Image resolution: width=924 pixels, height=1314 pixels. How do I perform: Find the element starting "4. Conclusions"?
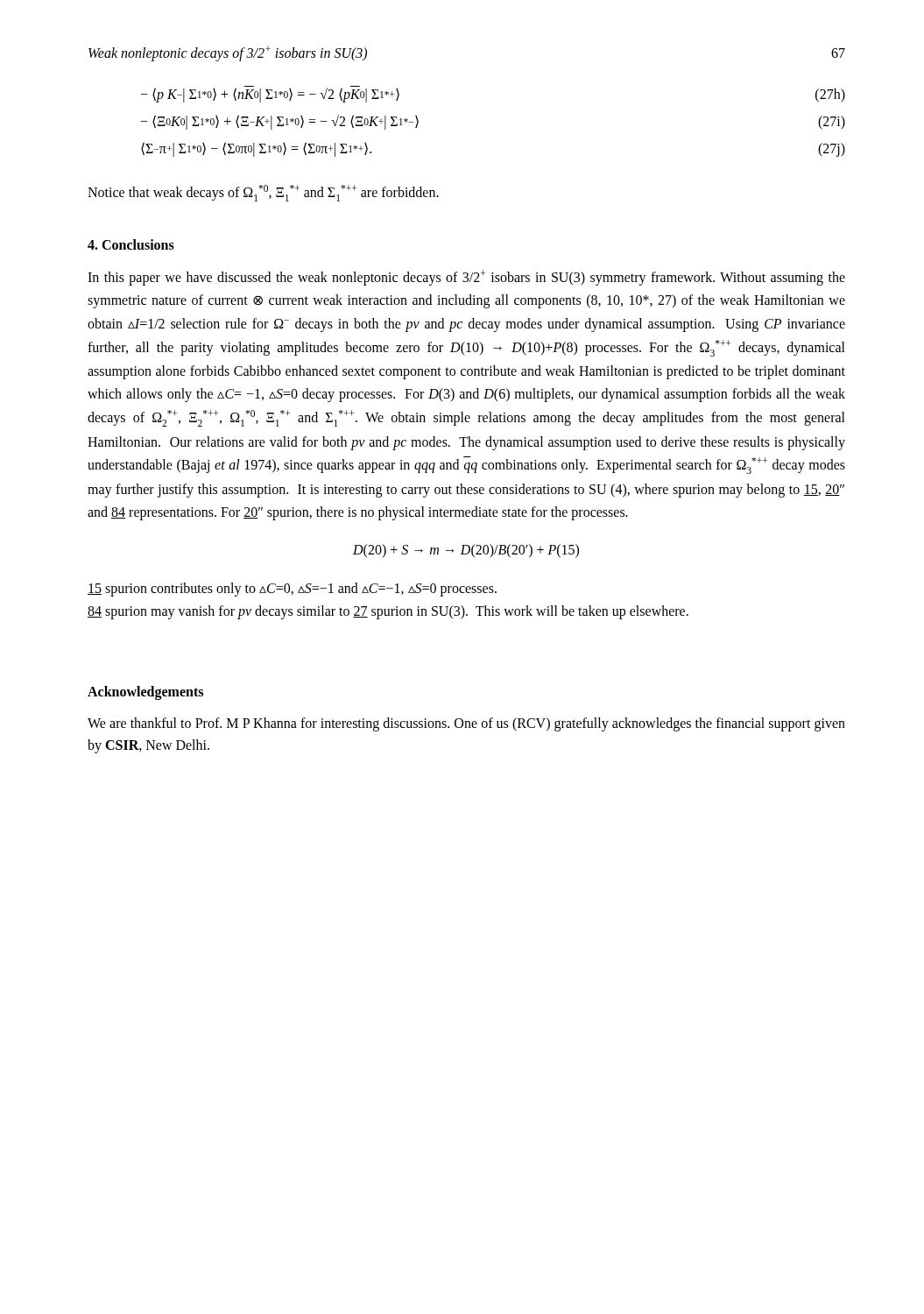[131, 245]
